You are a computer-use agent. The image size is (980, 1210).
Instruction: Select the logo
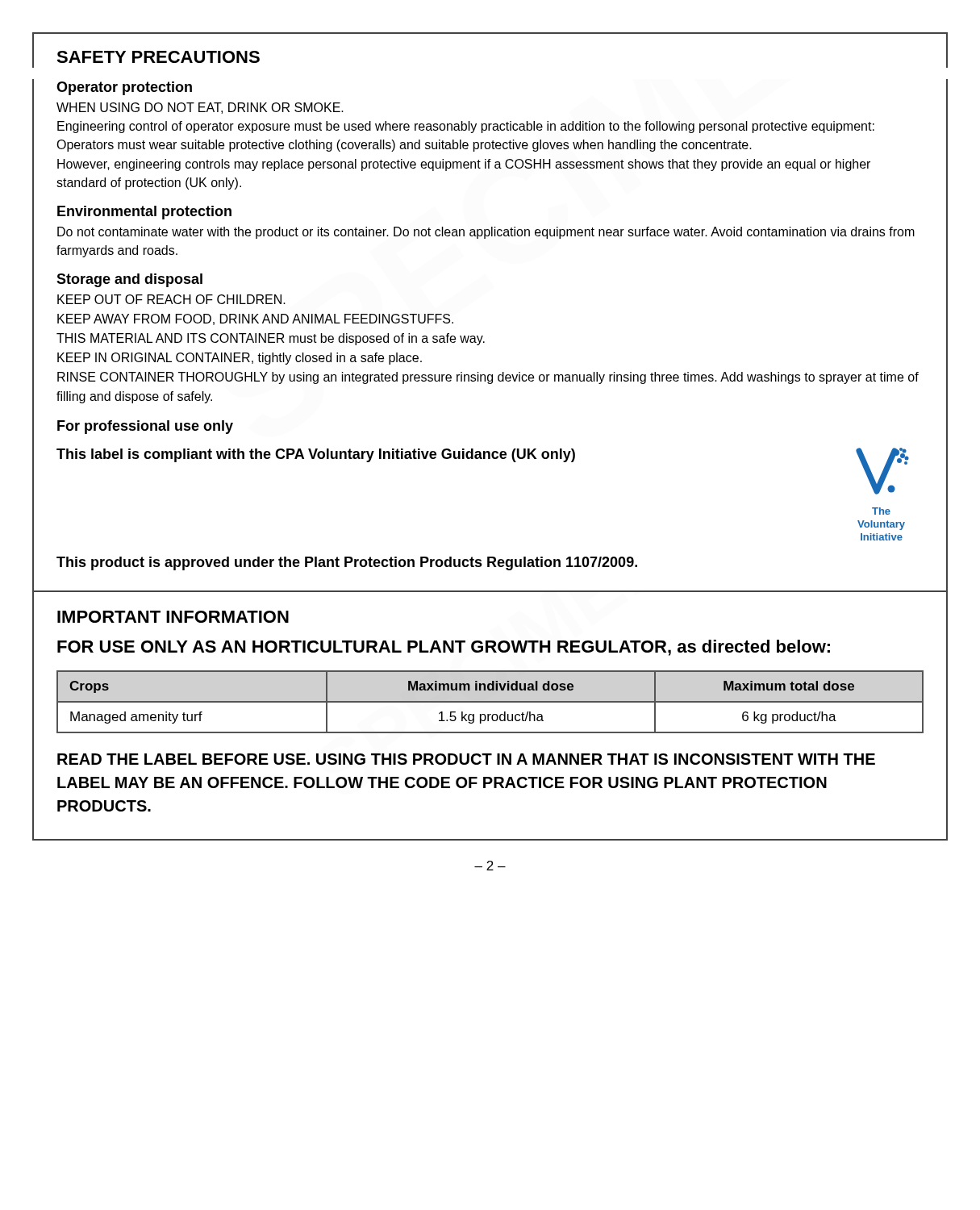pos(881,494)
